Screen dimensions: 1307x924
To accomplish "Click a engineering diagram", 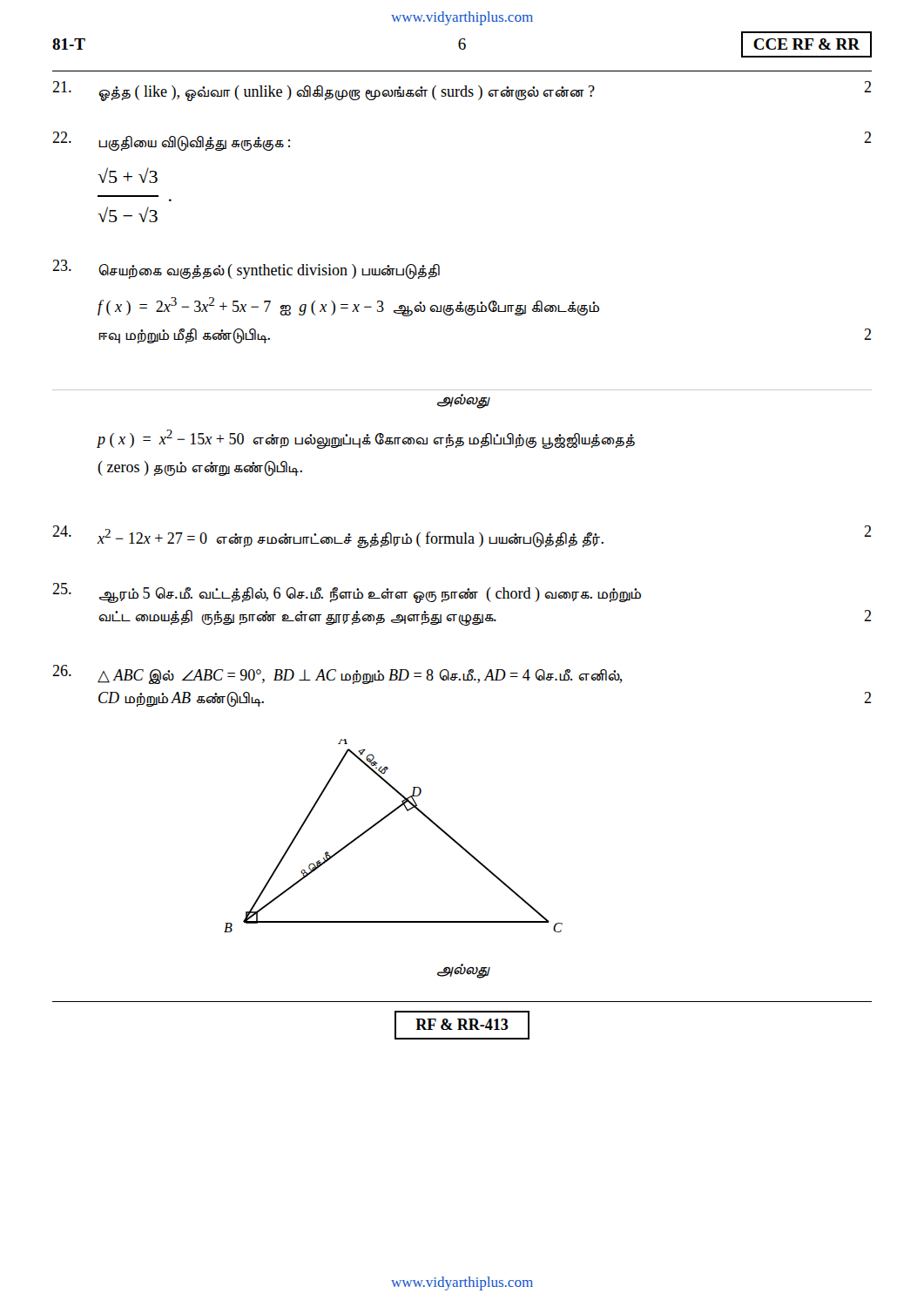I will tap(383, 843).
